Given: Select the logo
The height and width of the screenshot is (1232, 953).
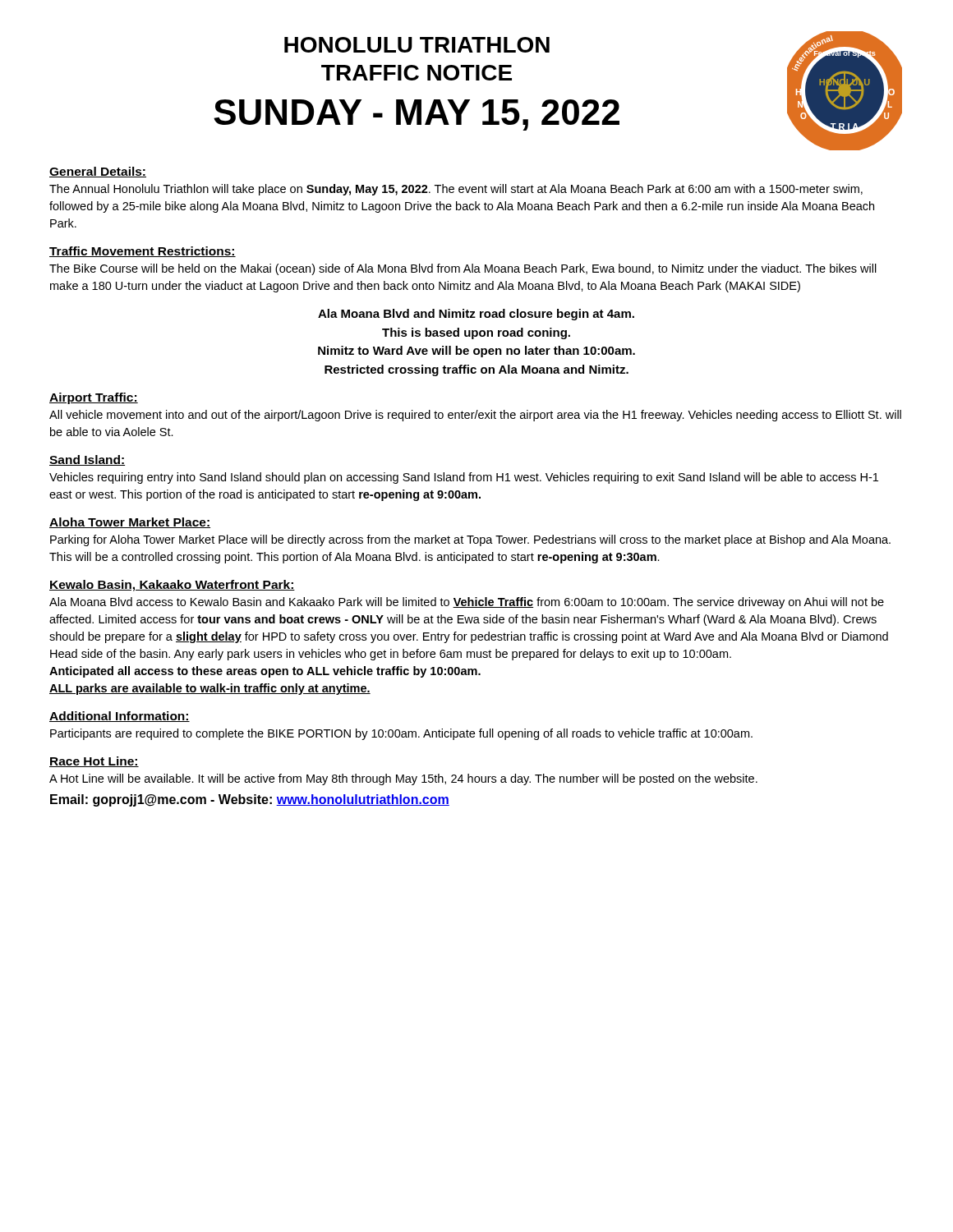Looking at the screenshot, I should [x=844, y=92].
